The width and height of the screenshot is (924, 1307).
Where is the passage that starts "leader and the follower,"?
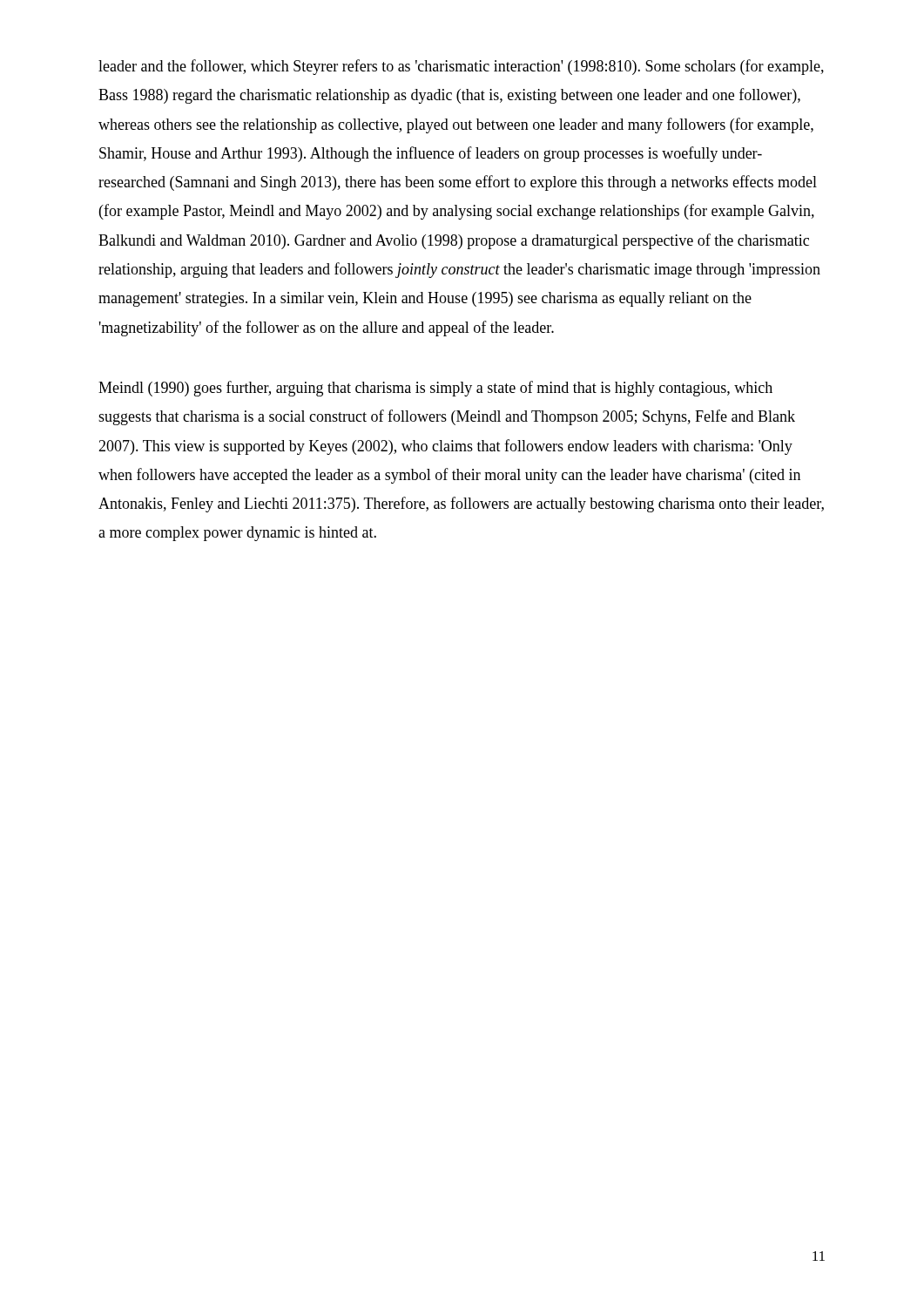coord(461,197)
